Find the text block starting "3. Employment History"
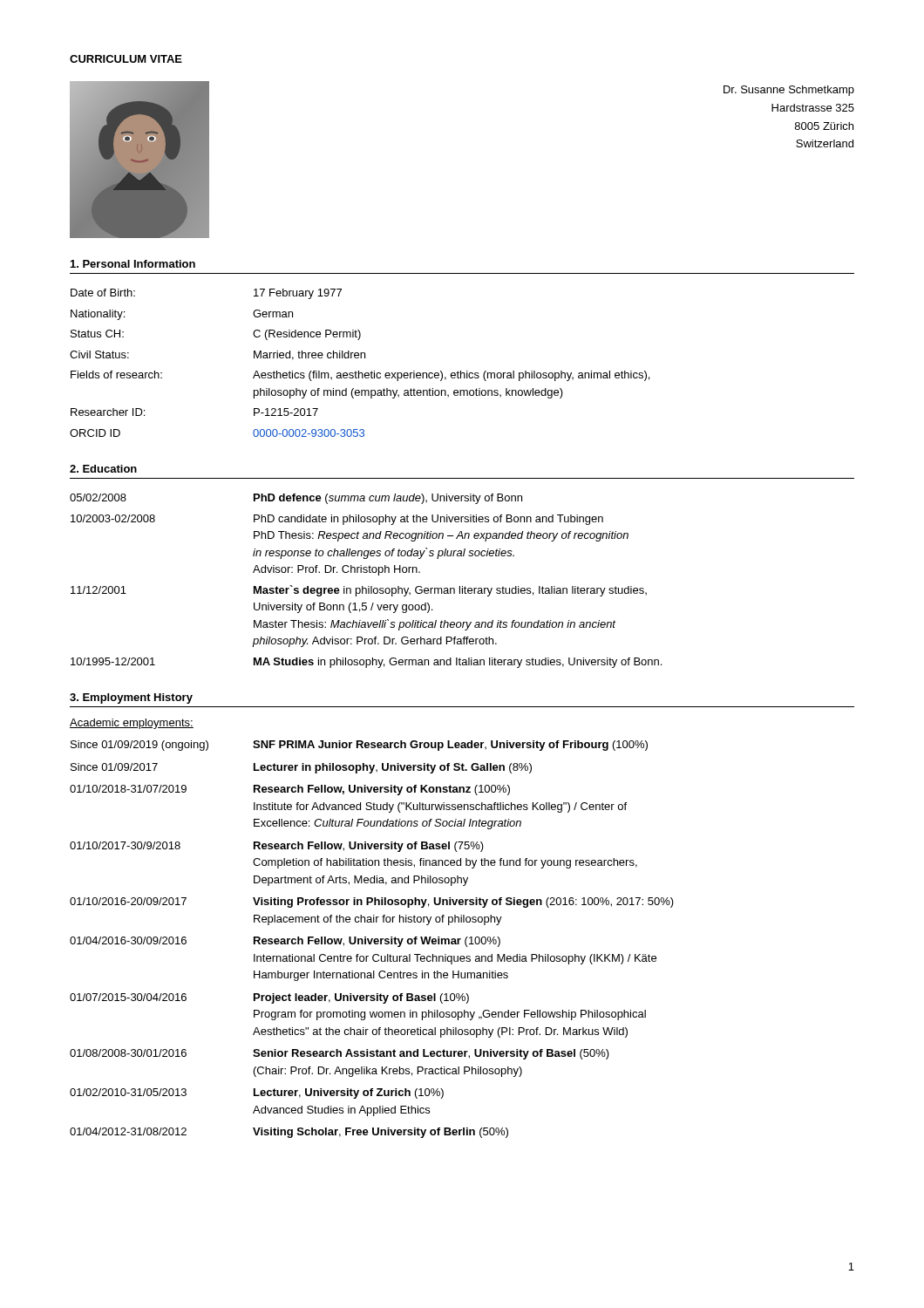The height and width of the screenshot is (1308, 924). pos(131,697)
